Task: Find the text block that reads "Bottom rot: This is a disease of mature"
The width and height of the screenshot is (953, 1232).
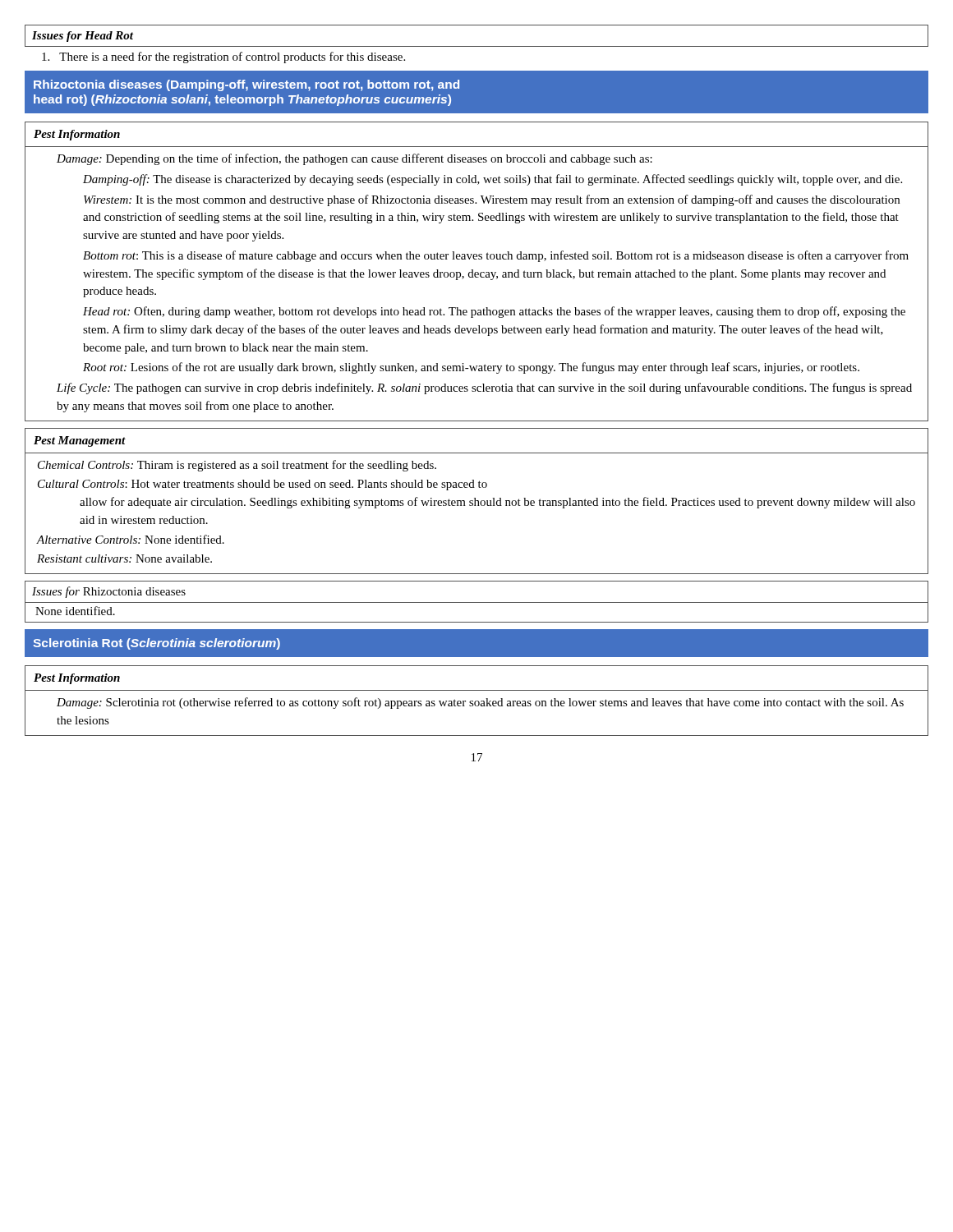Action: 496,273
